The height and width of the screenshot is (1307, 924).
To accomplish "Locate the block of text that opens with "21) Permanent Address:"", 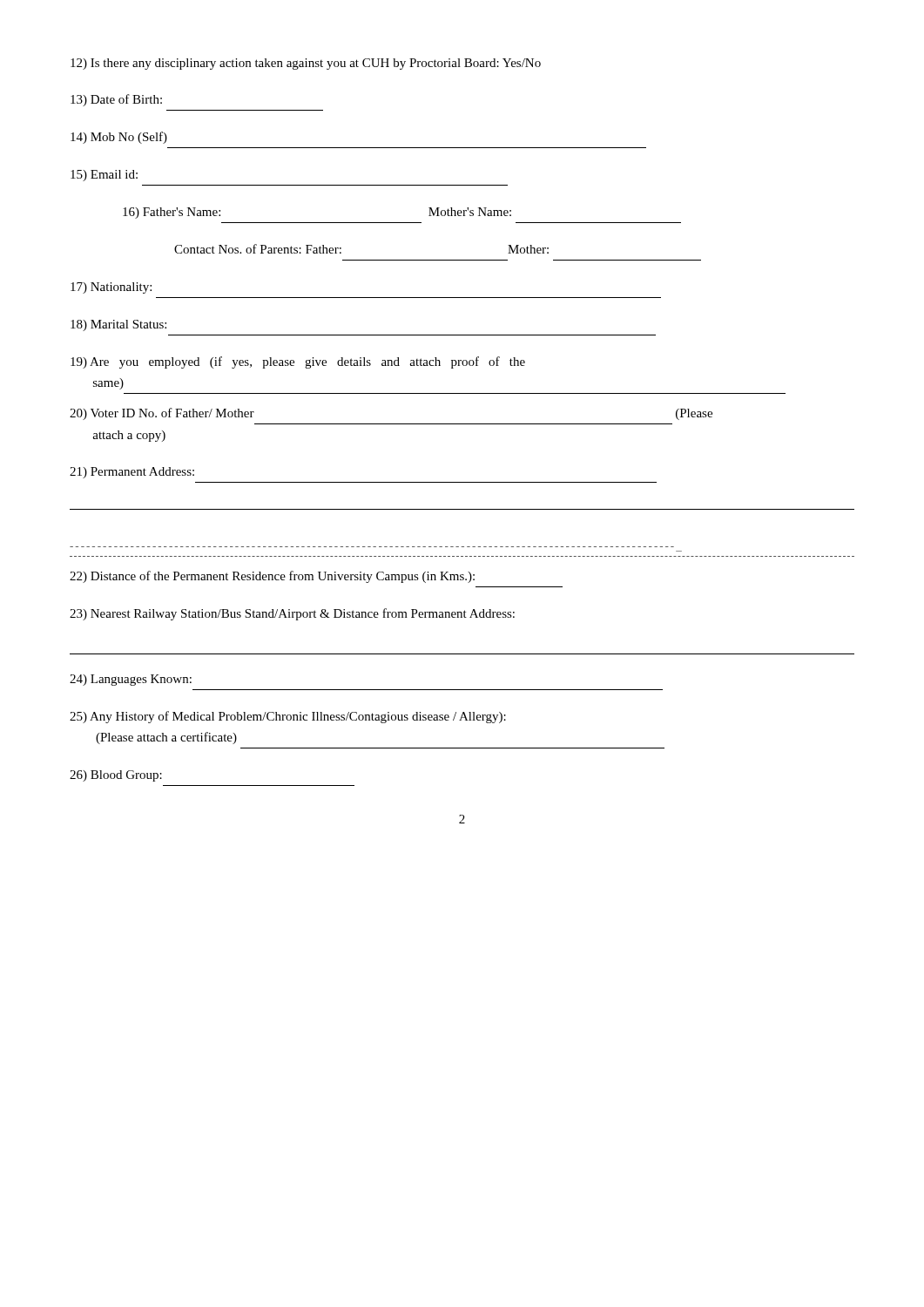I will (462, 509).
